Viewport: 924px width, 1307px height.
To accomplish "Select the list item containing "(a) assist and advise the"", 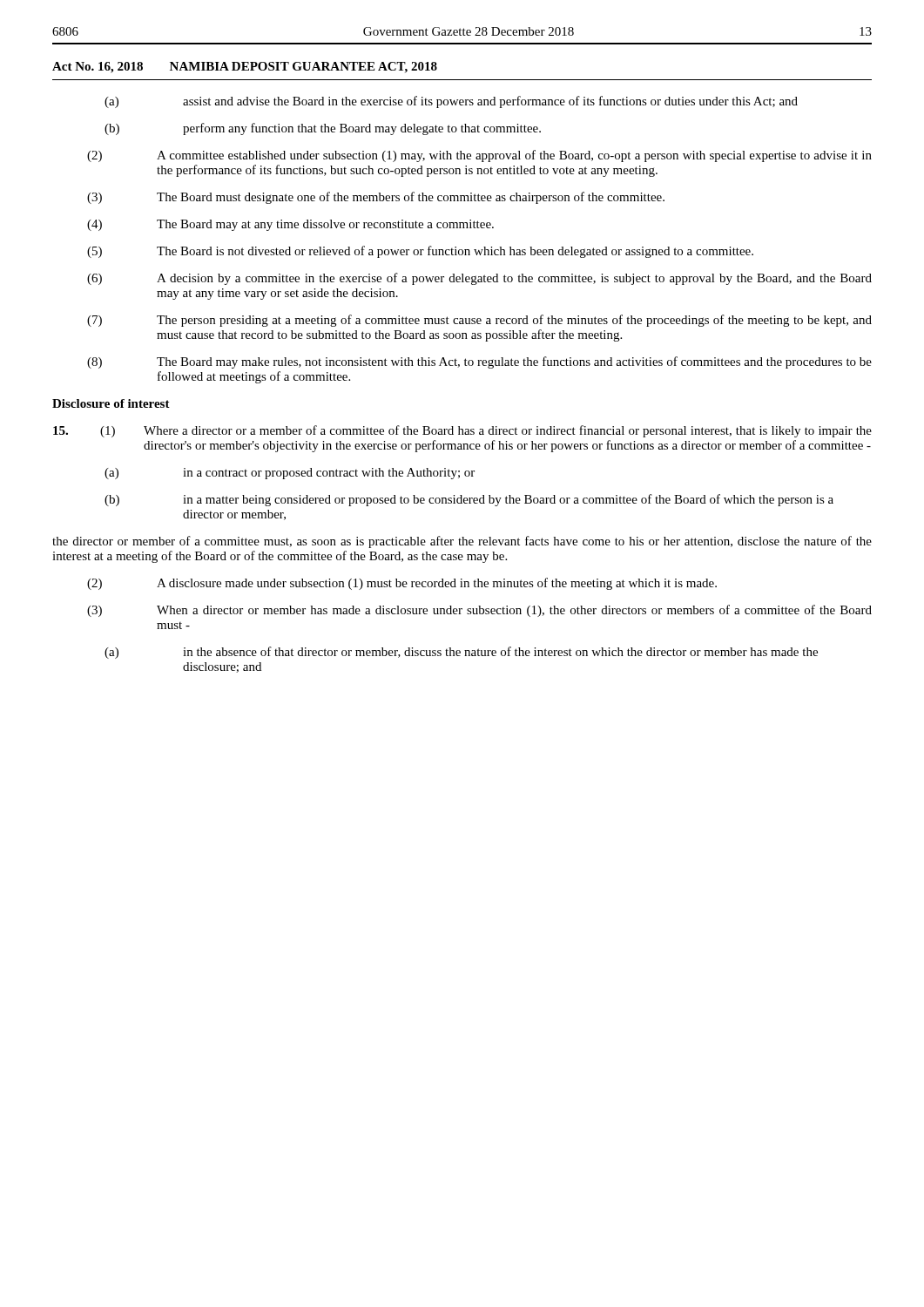I will (462, 101).
